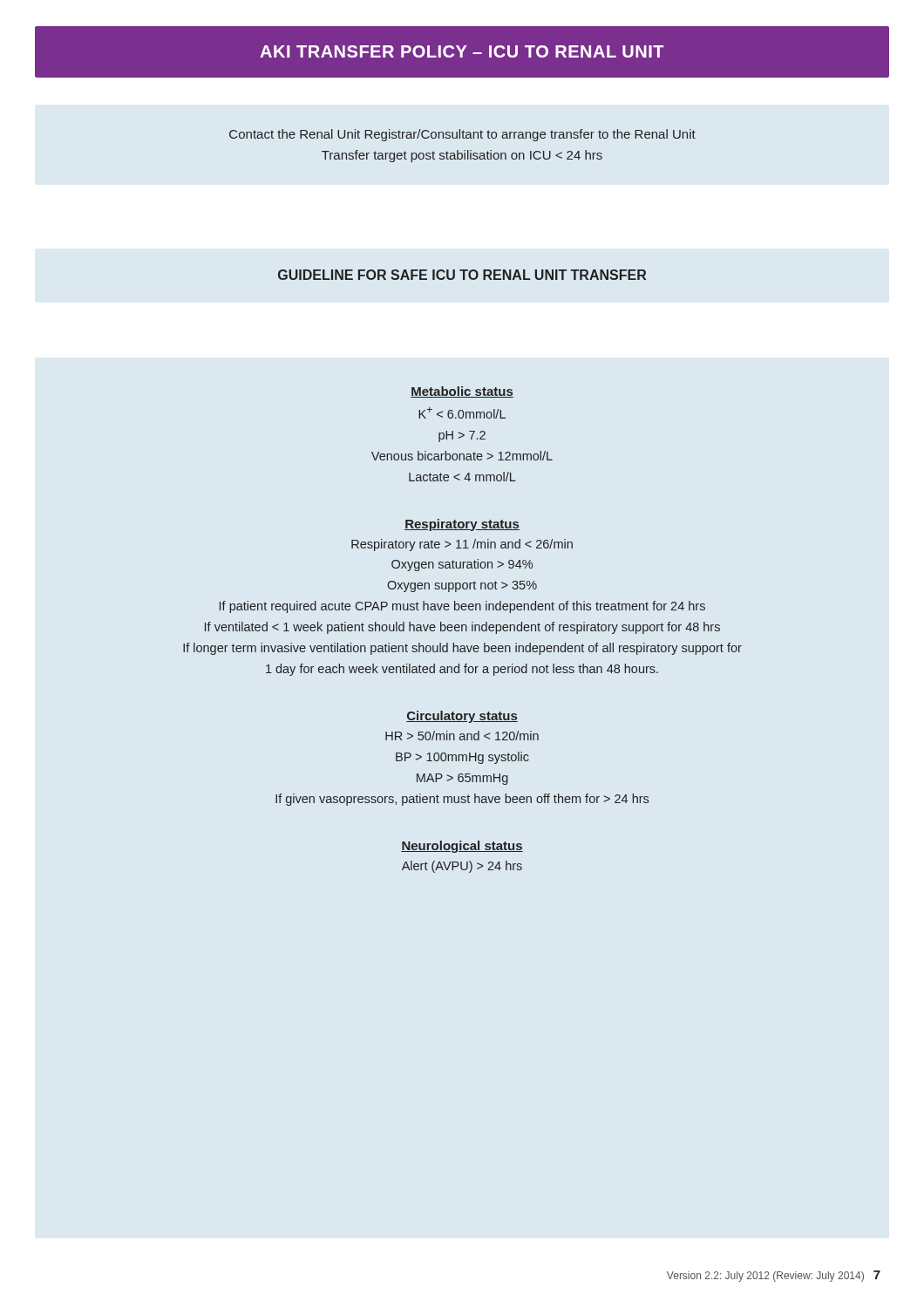Where is the passage that starts "Contact the Renal Unit Registrar/Consultant to arrange transfer"?
Screen dimensions: 1308x924
(x=462, y=145)
